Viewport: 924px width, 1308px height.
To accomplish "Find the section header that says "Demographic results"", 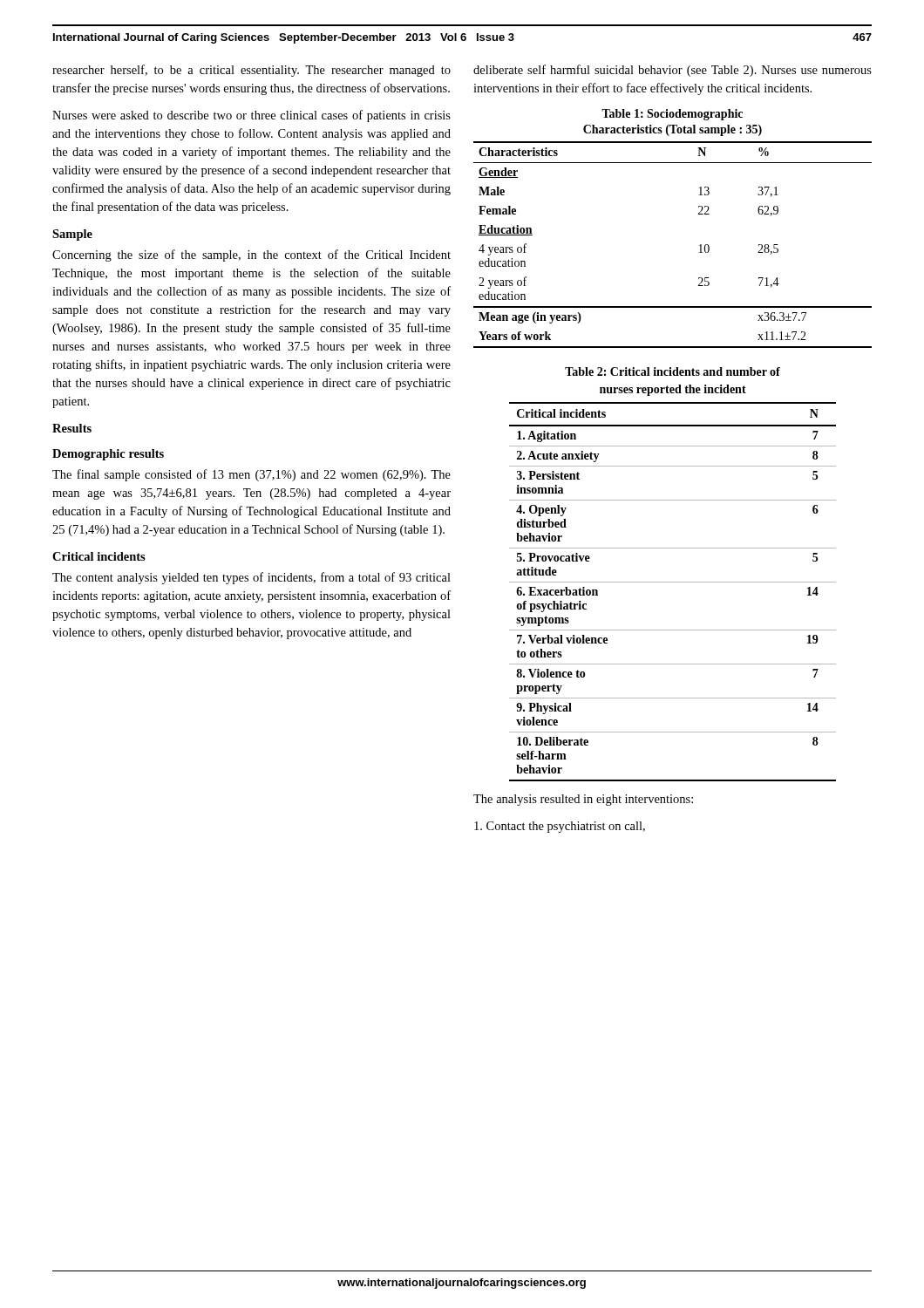I will pyautogui.click(x=108, y=454).
